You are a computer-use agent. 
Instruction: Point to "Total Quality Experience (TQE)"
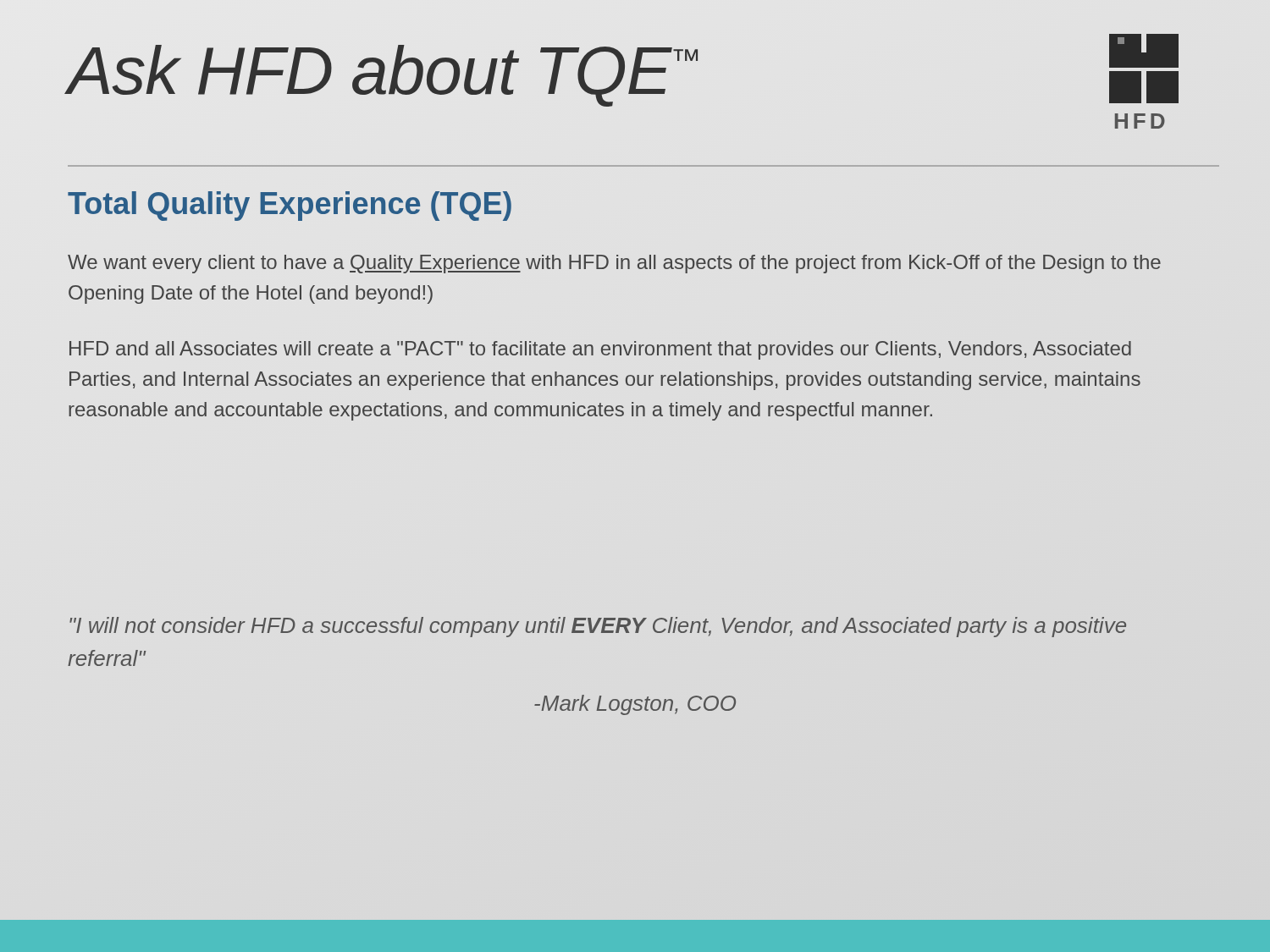(290, 206)
